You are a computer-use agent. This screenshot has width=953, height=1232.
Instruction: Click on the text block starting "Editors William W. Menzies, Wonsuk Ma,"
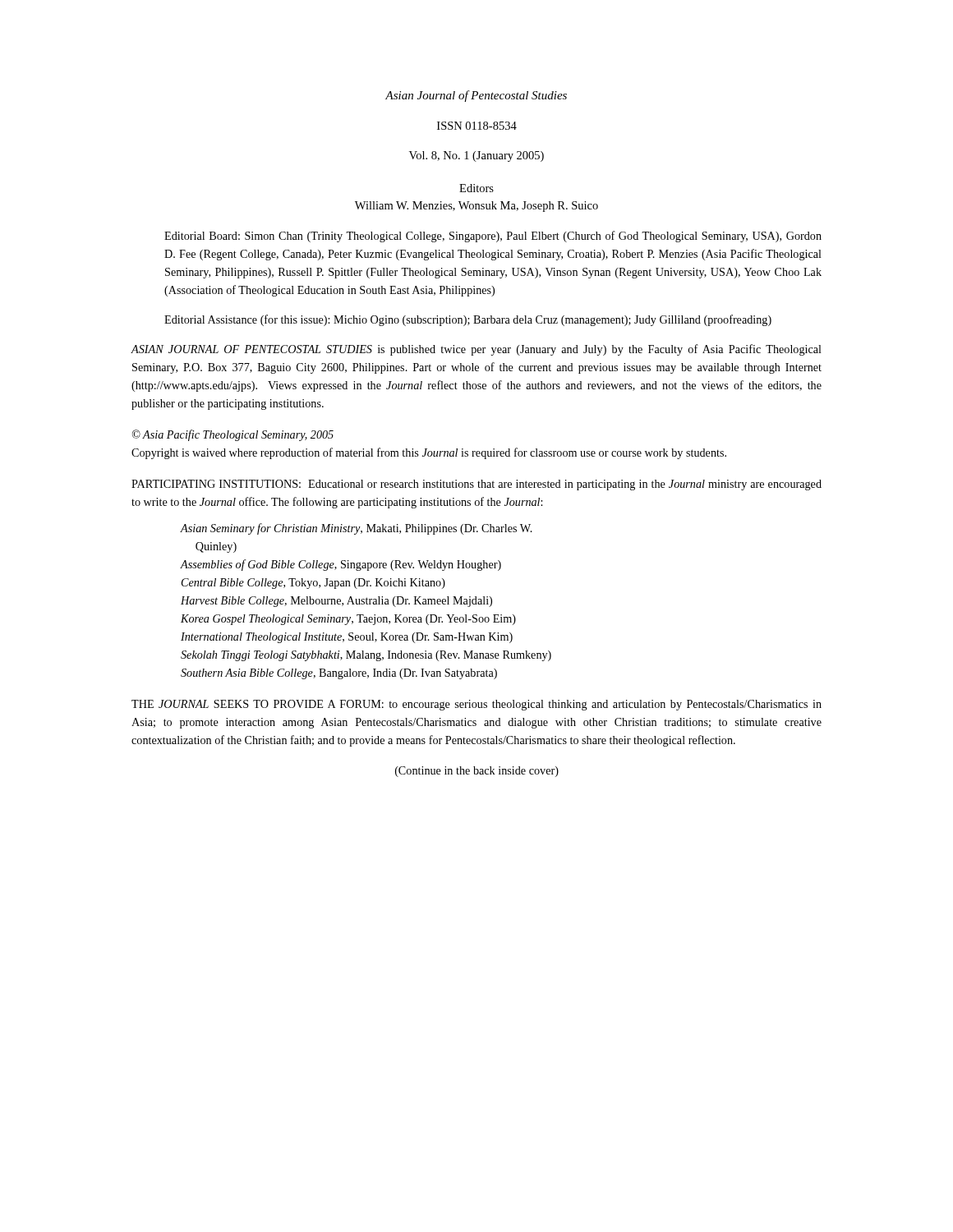[x=476, y=197]
